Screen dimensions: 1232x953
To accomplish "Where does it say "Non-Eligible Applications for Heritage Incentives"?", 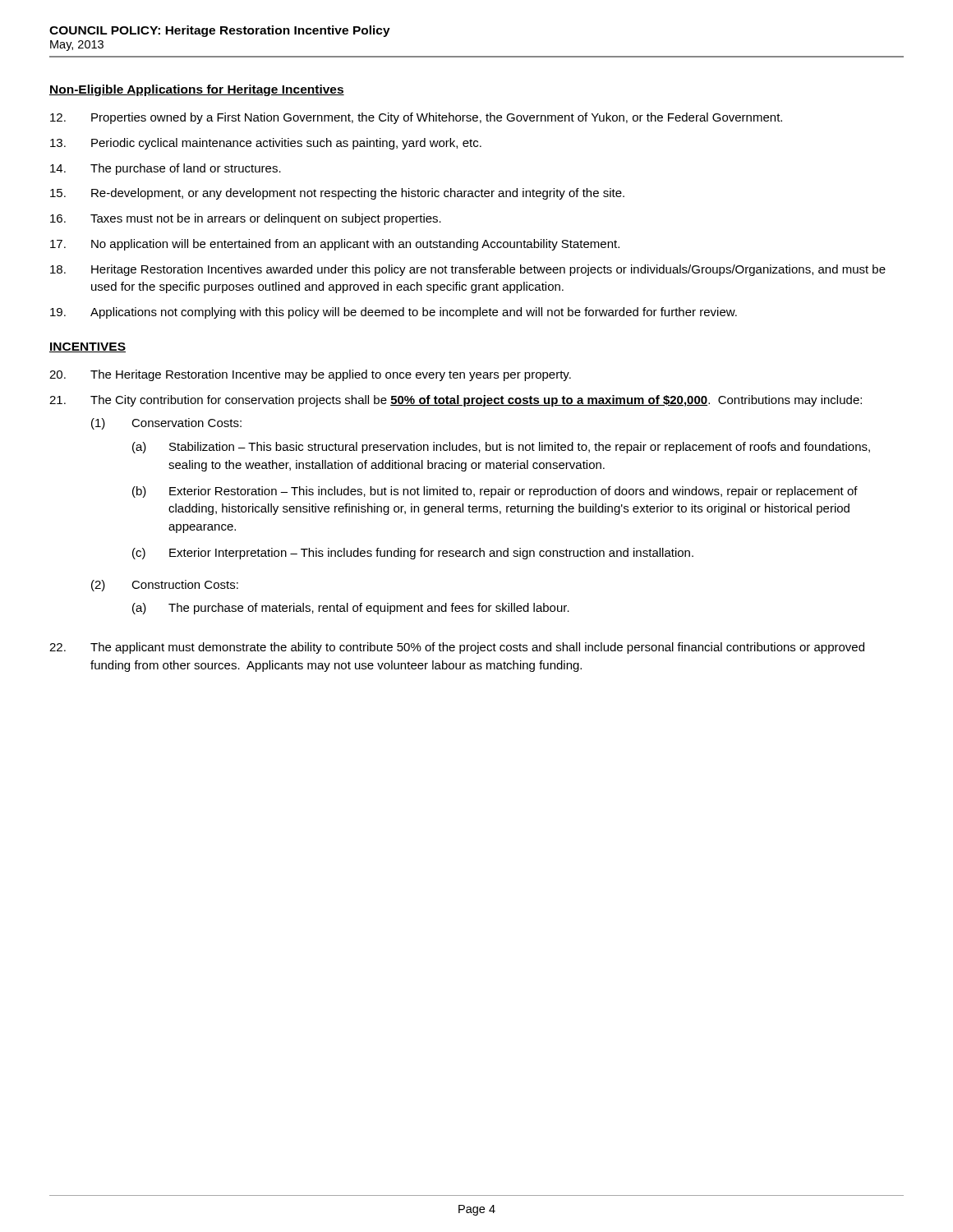I will click(x=197, y=89).
